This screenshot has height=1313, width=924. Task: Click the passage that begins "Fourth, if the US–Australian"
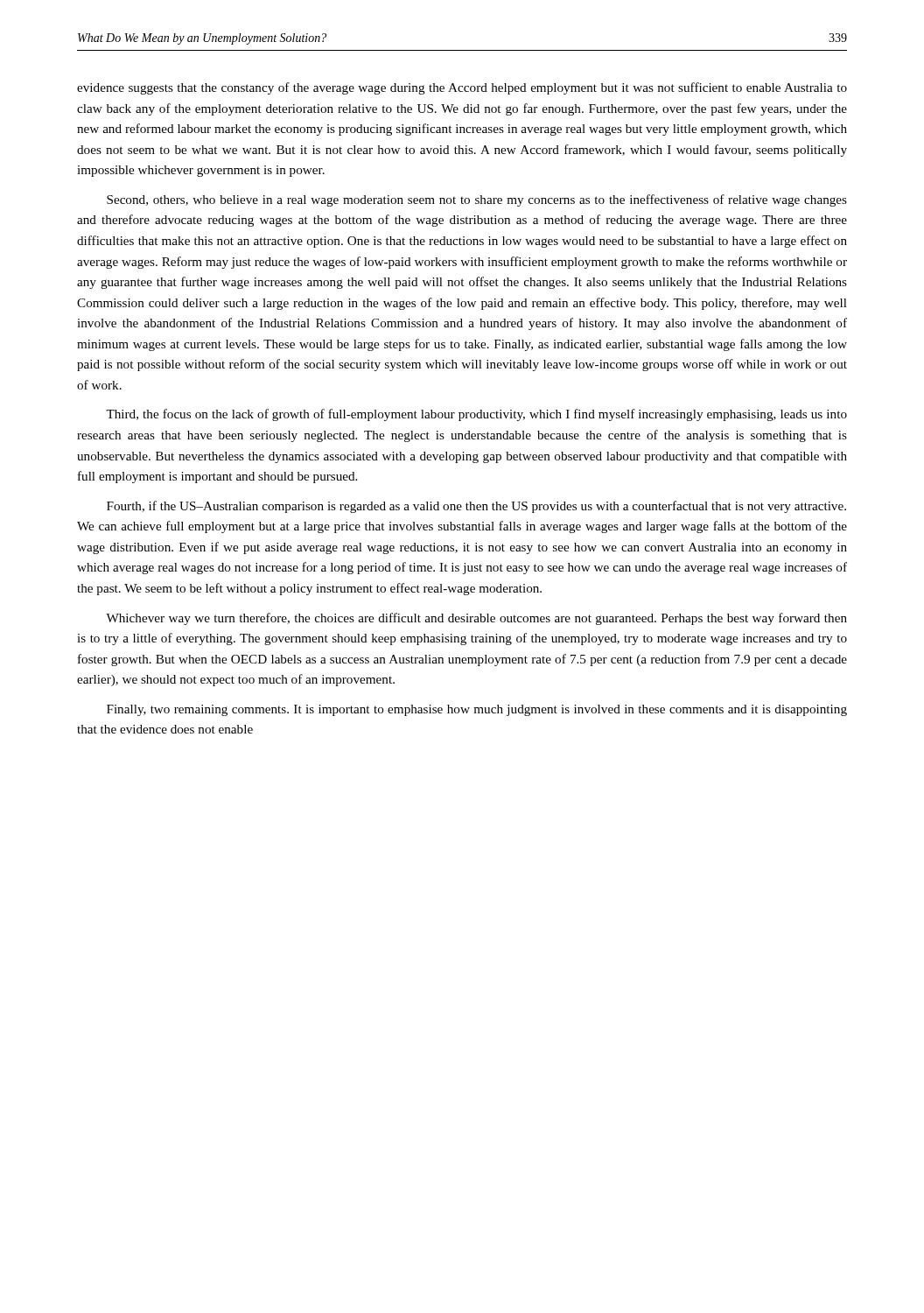[462, 547]
